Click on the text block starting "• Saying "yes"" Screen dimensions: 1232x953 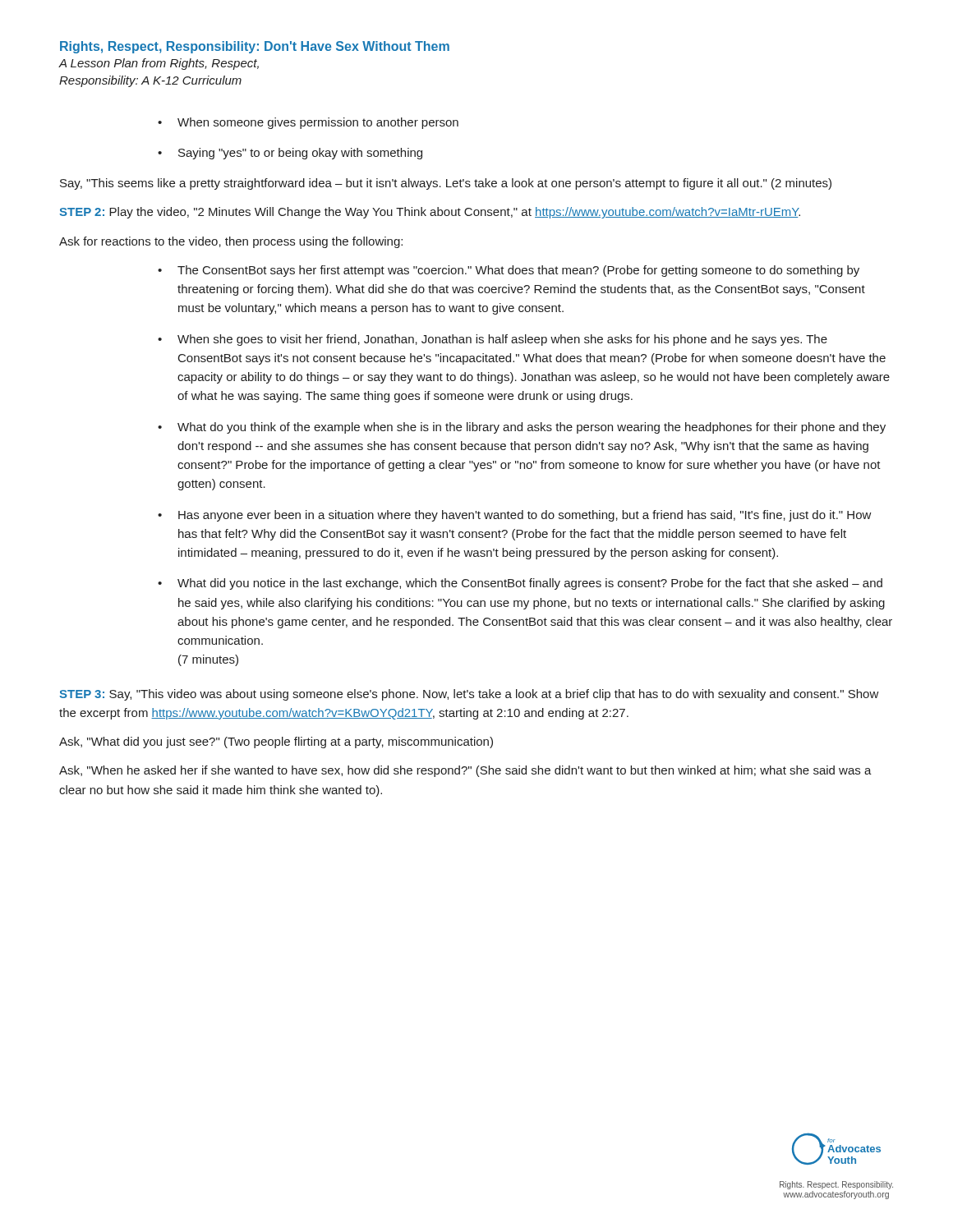(x=290, y=153)
